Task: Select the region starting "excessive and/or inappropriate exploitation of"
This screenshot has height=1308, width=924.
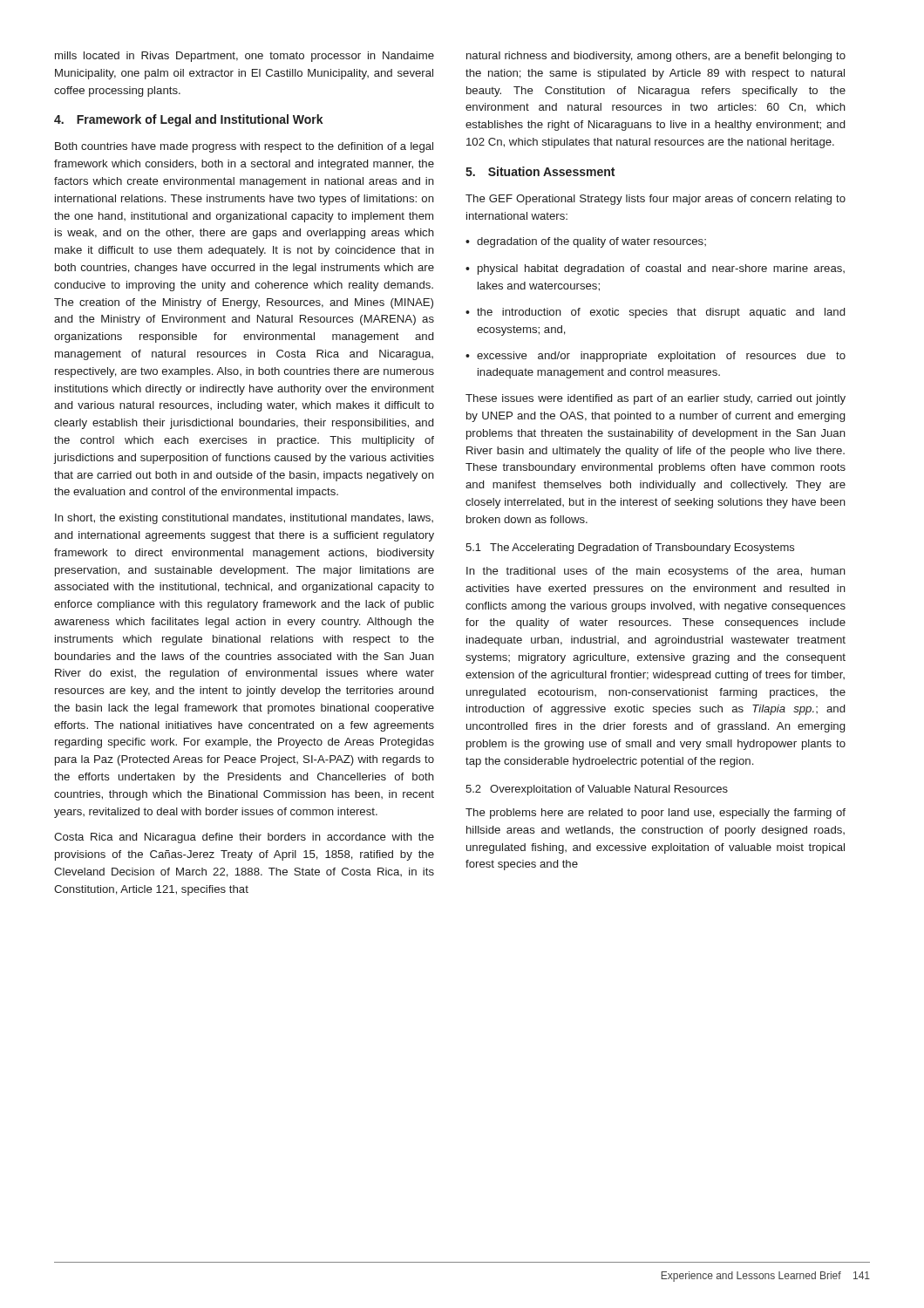Action: (656, 364)
